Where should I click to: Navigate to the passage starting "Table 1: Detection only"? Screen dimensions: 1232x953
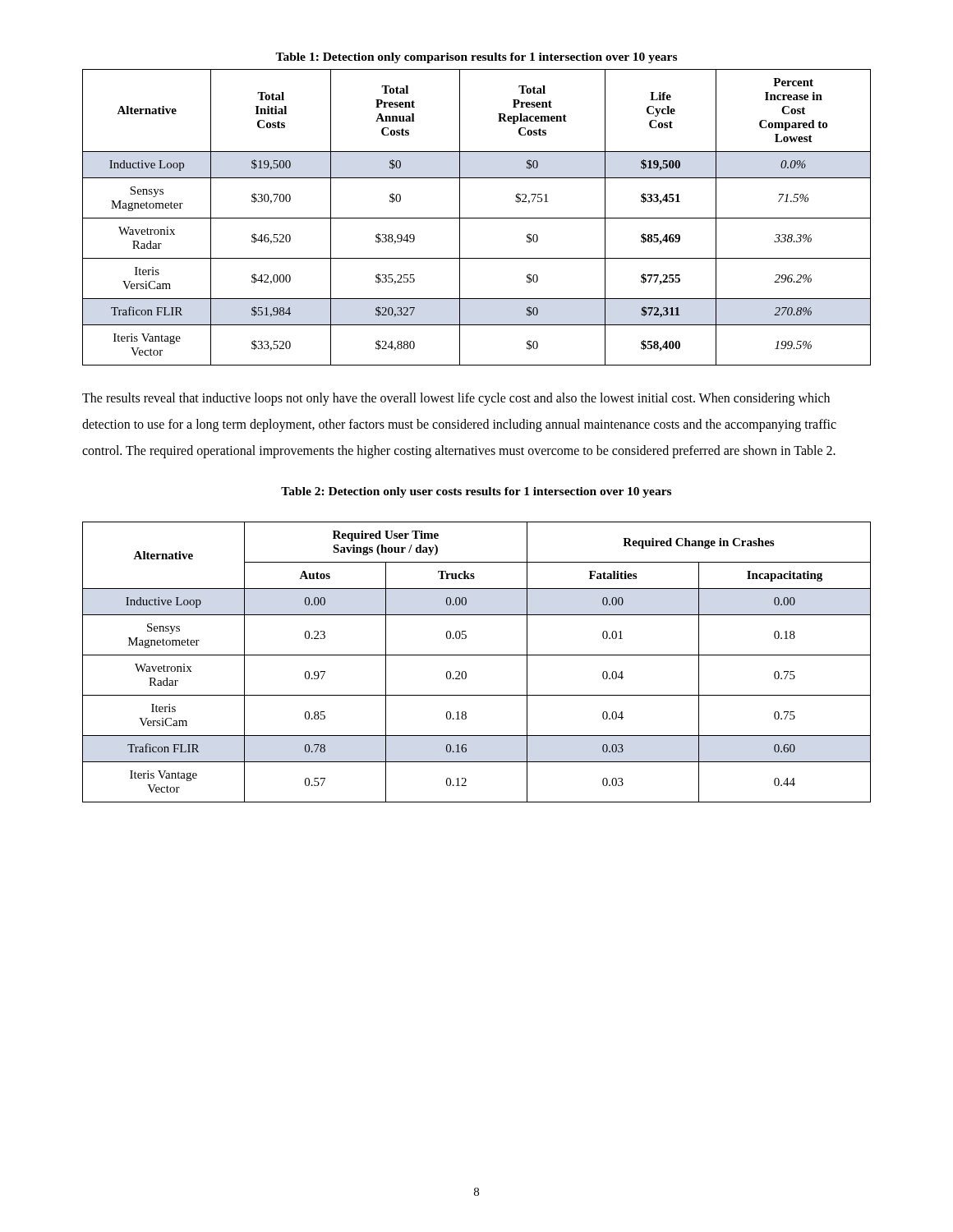tap(476, 56)
